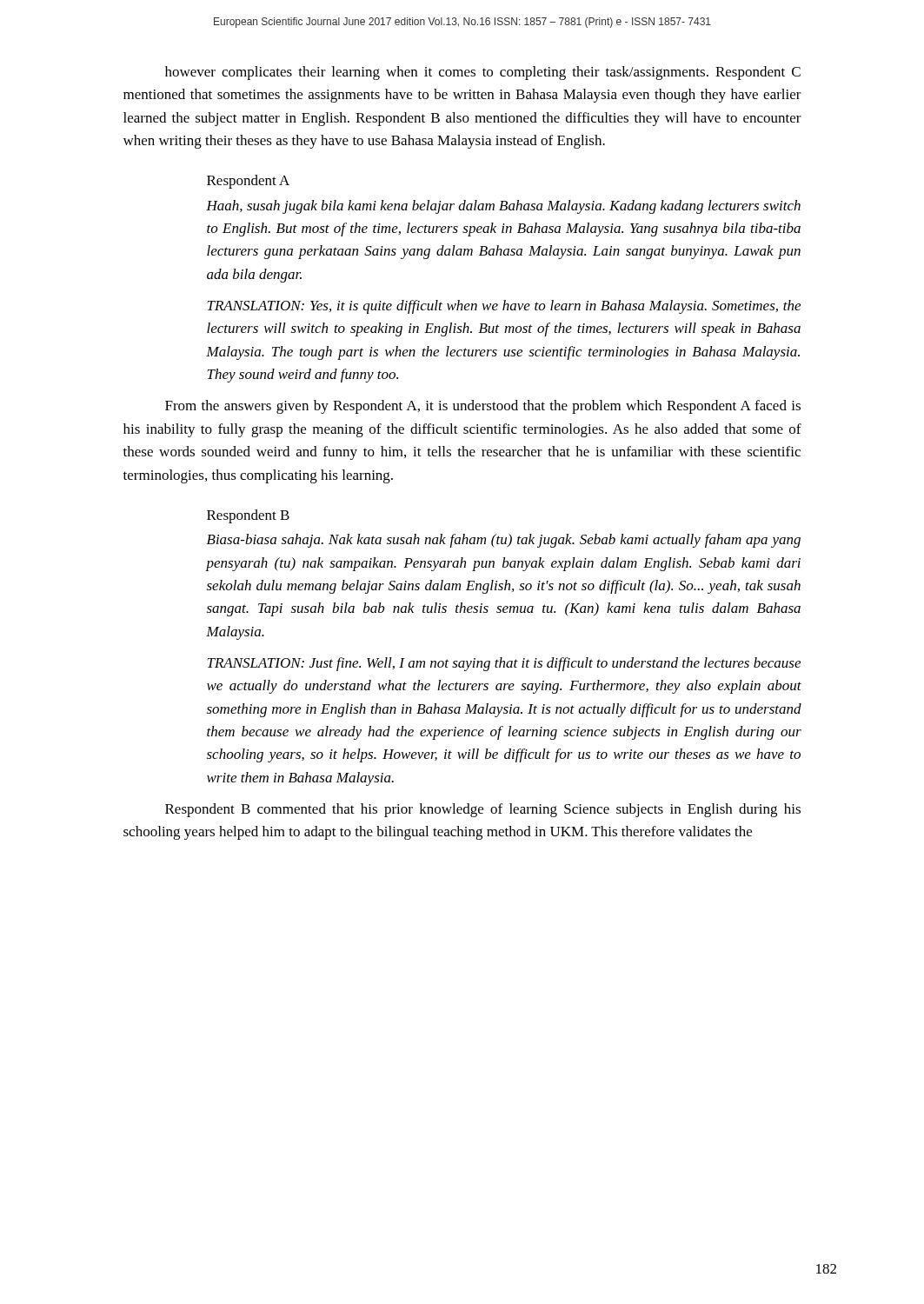
Task: Point to the region starting "Biasa-biasa sahaja. Nak"
Action: coord(504,586)
